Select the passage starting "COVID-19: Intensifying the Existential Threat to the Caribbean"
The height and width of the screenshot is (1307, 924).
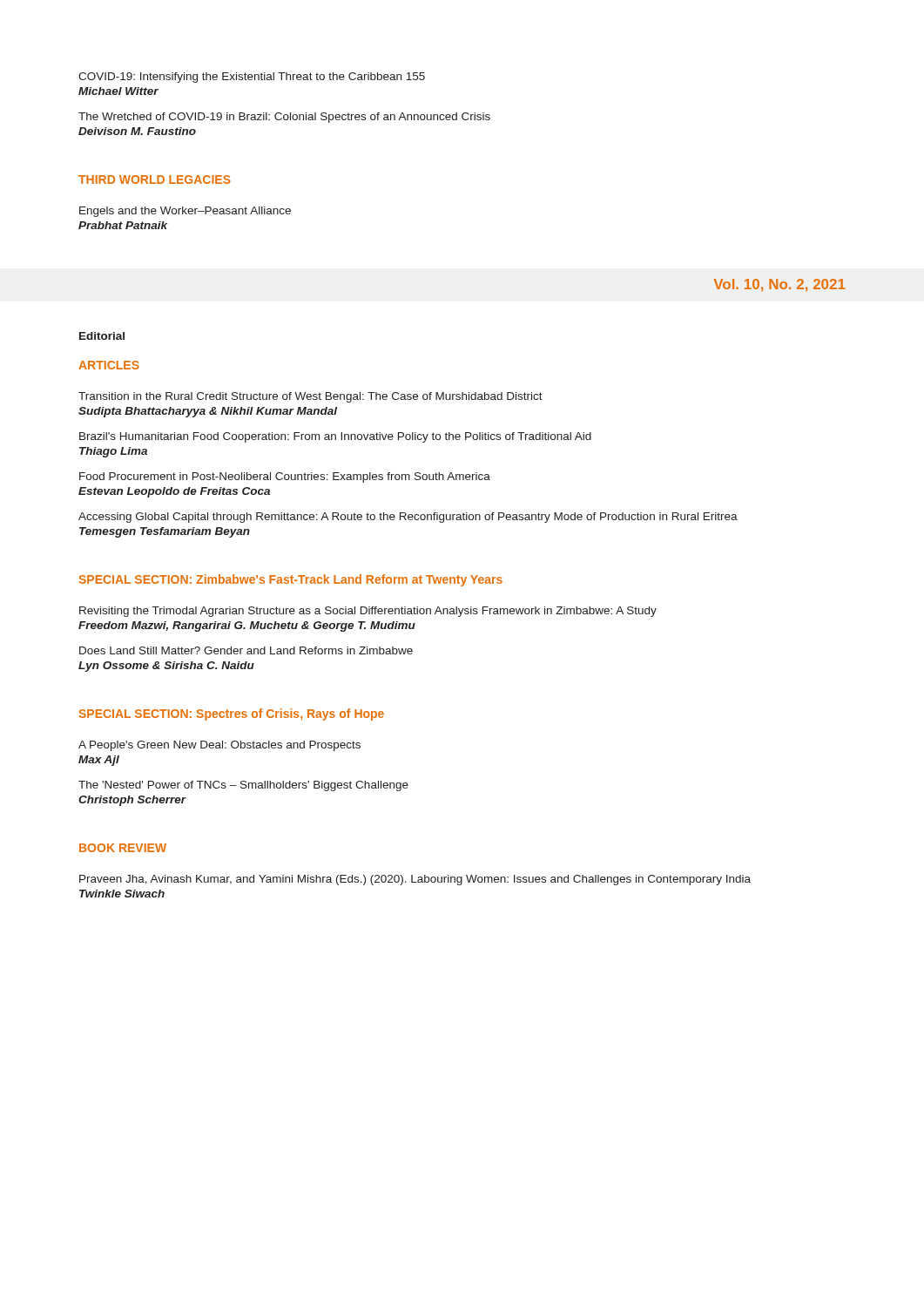click(252, 78)
